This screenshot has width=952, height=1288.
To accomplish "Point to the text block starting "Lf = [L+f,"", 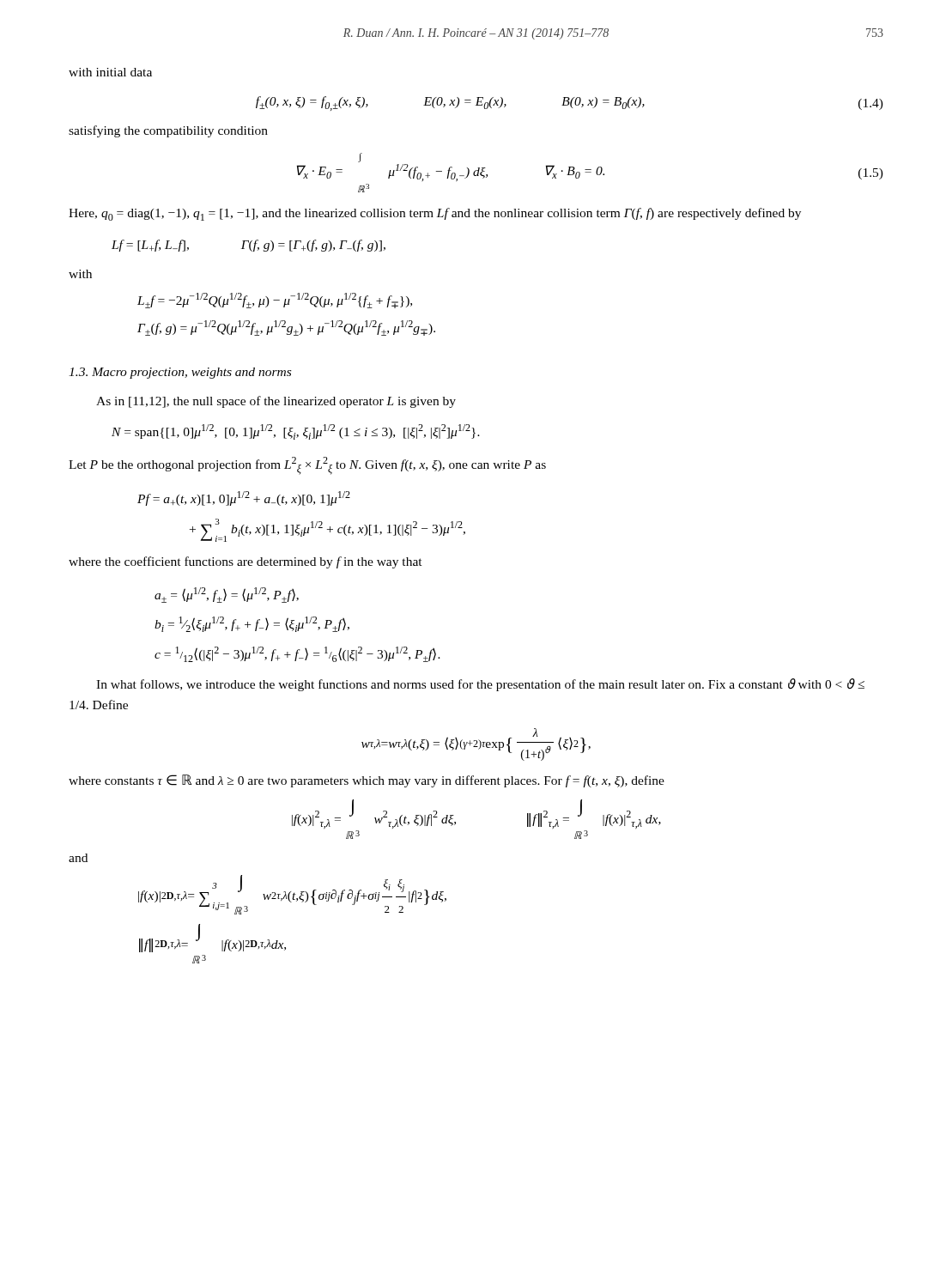I will (249, 246).
